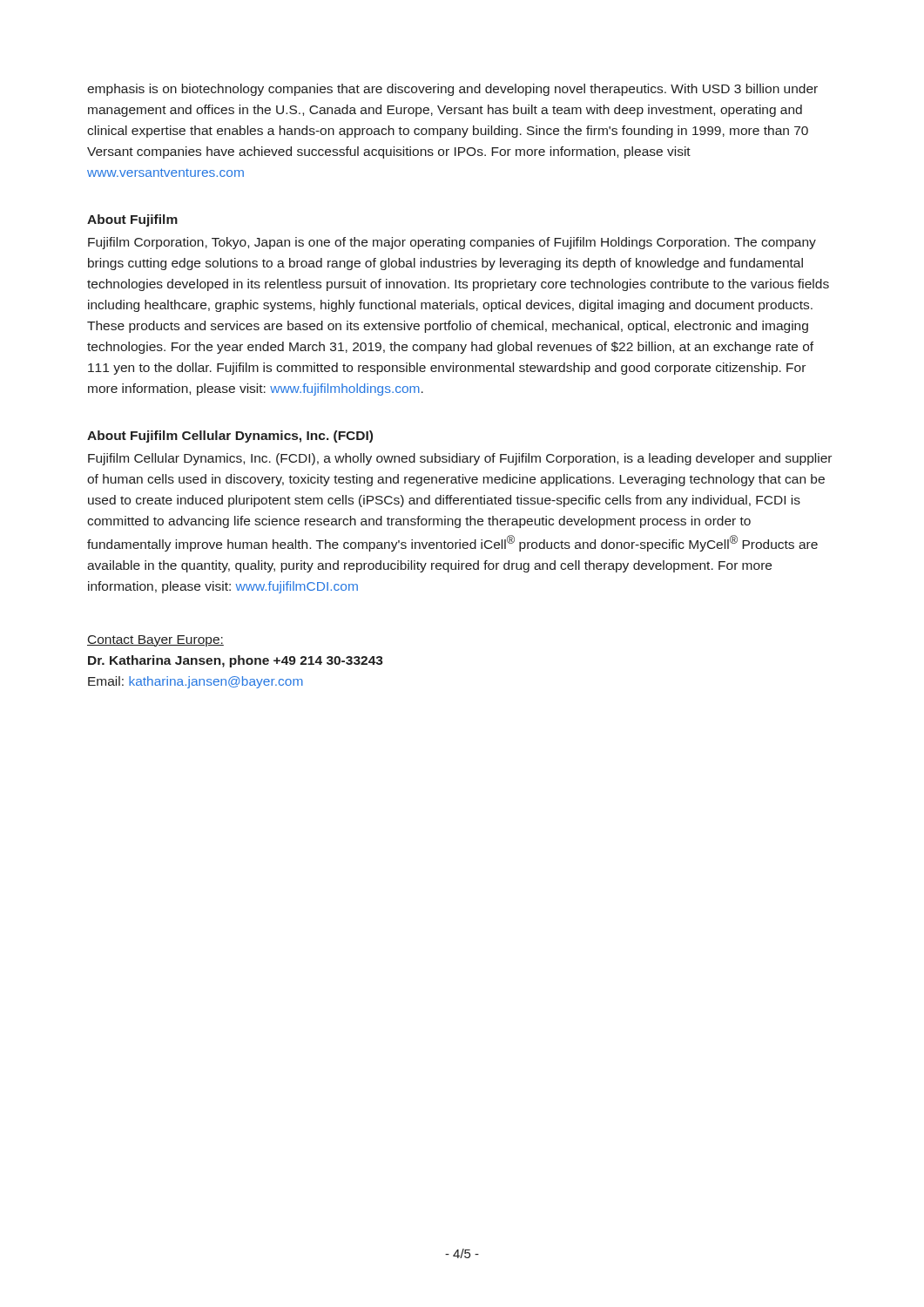Click on the section header with the text "About Fujifilm Cellular Dynamics, Inc. (FCDI)"

pyautogui.click(x=230, y=435)
